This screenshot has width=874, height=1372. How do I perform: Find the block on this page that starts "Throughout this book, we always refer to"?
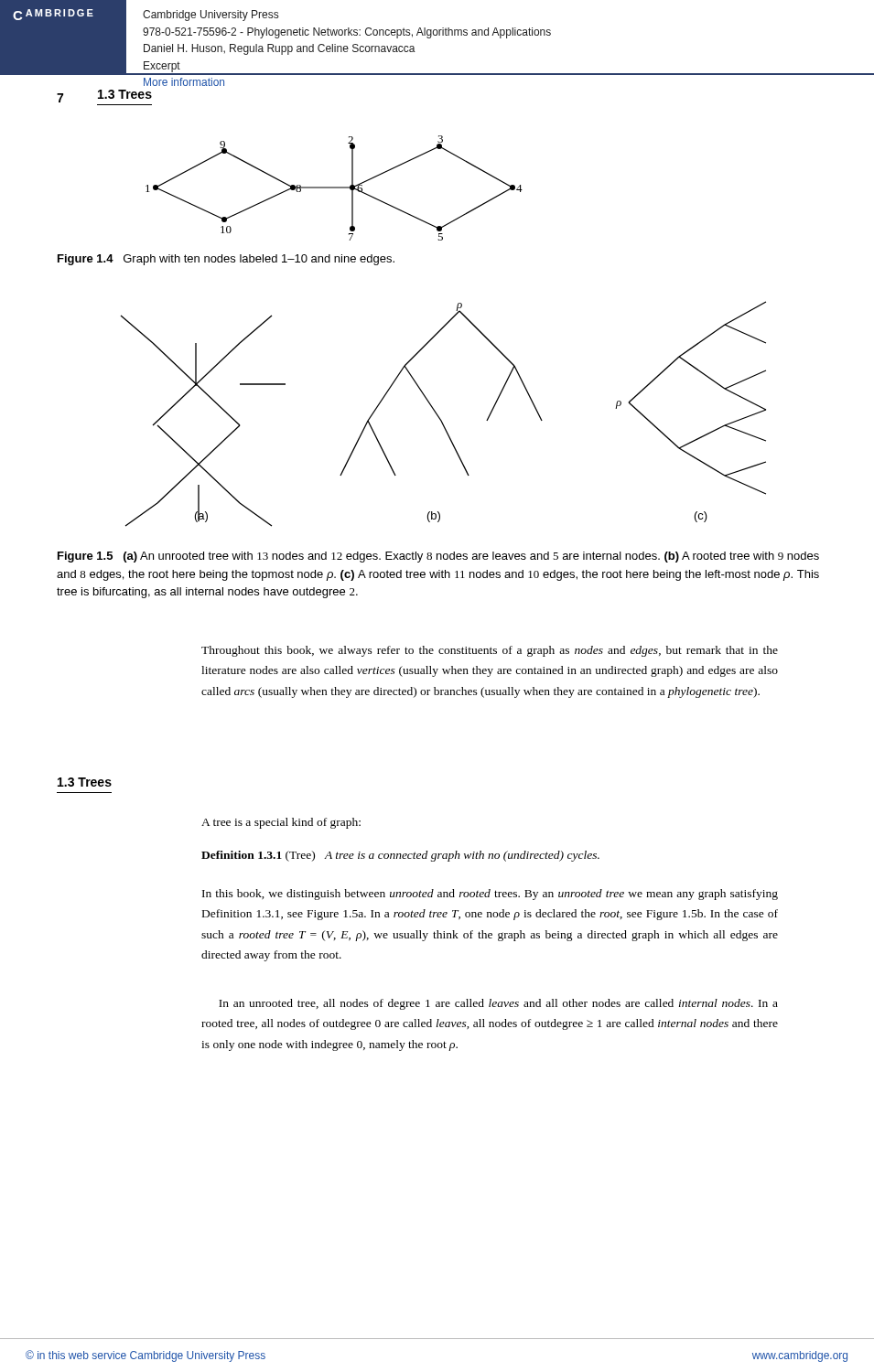click(490, 670)
